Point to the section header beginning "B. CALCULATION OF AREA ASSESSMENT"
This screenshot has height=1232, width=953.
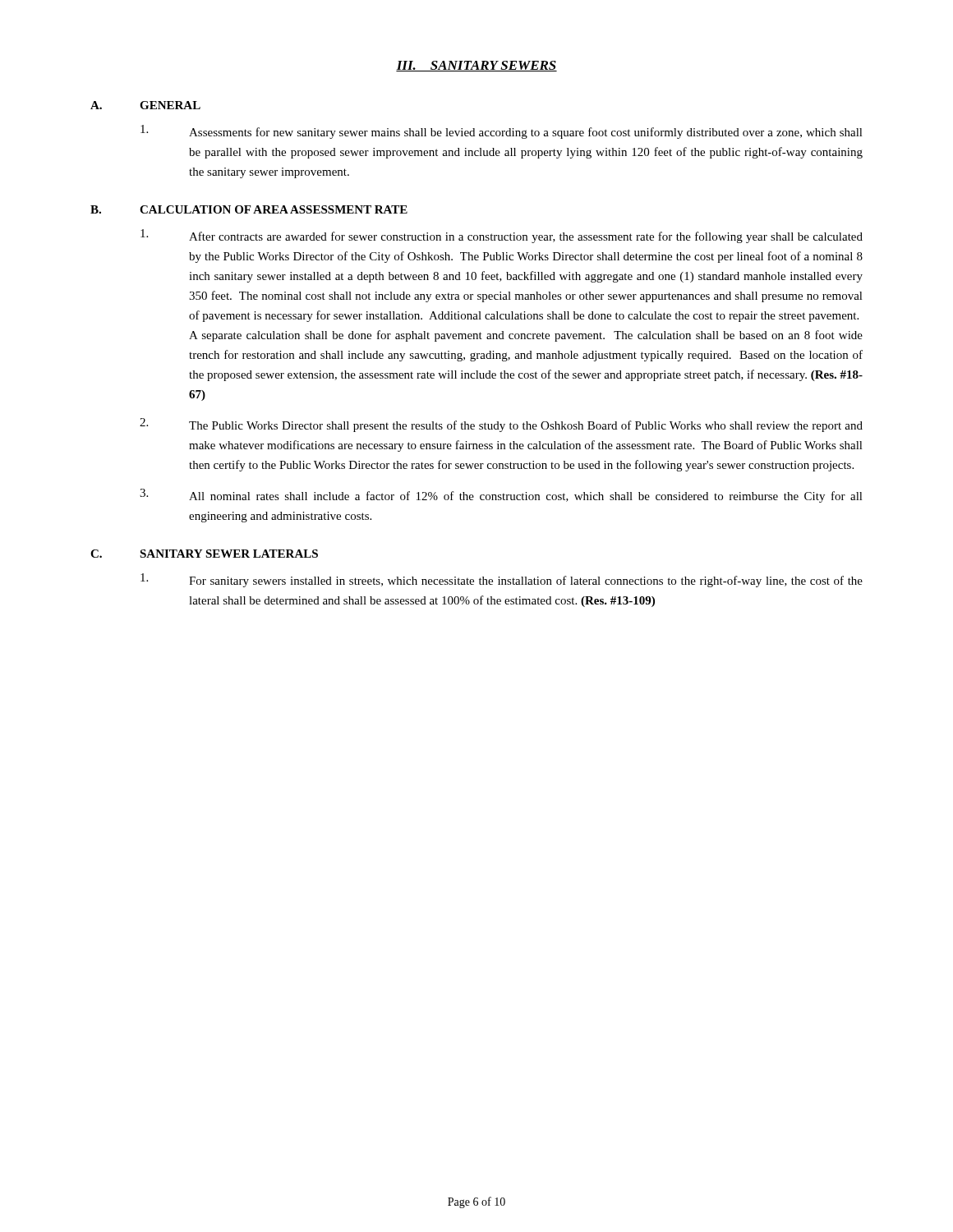tap(249, 210)
